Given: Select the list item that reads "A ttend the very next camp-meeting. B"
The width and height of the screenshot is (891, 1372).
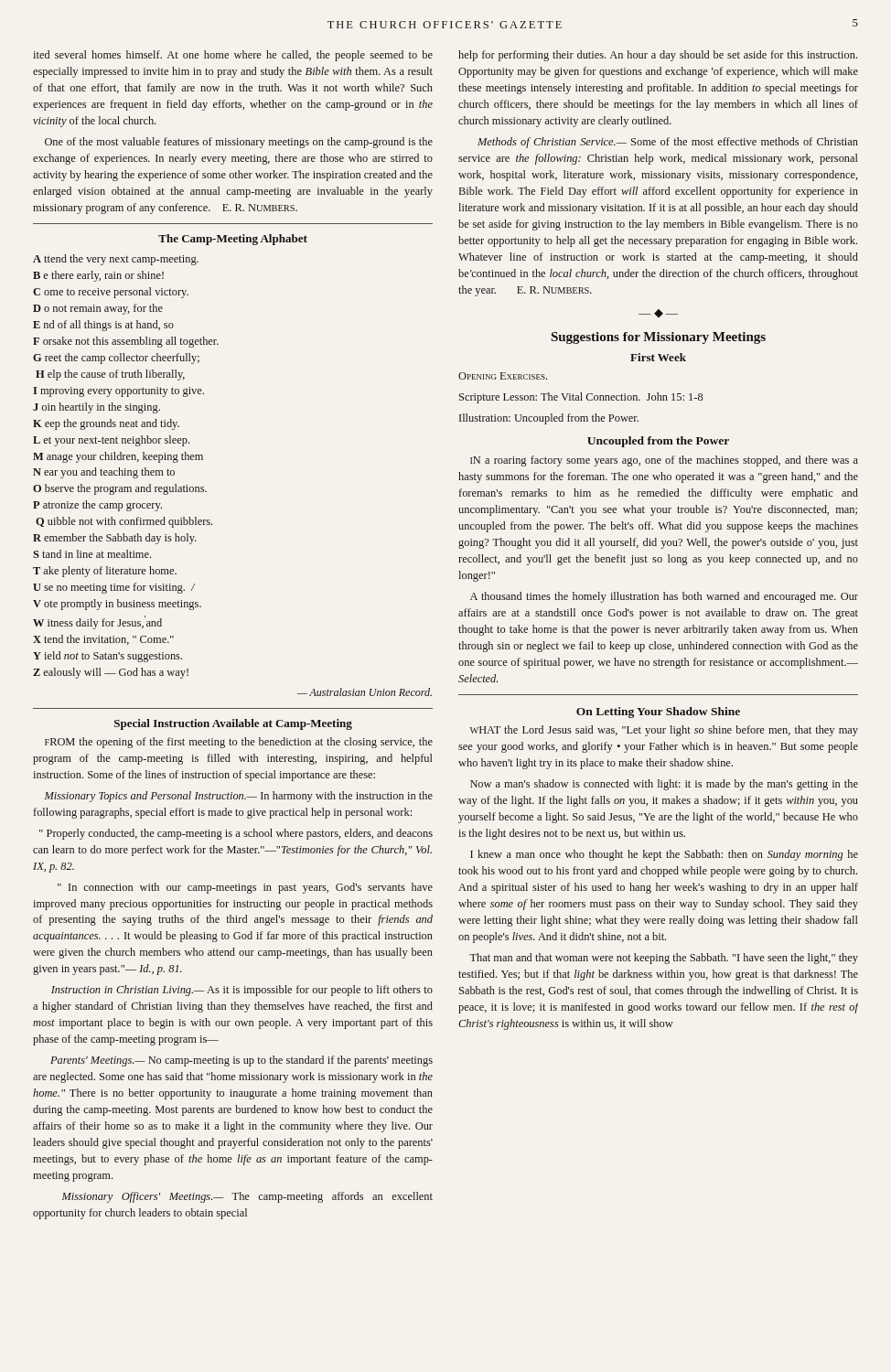Looking at the screenshot, I should 116,260.
